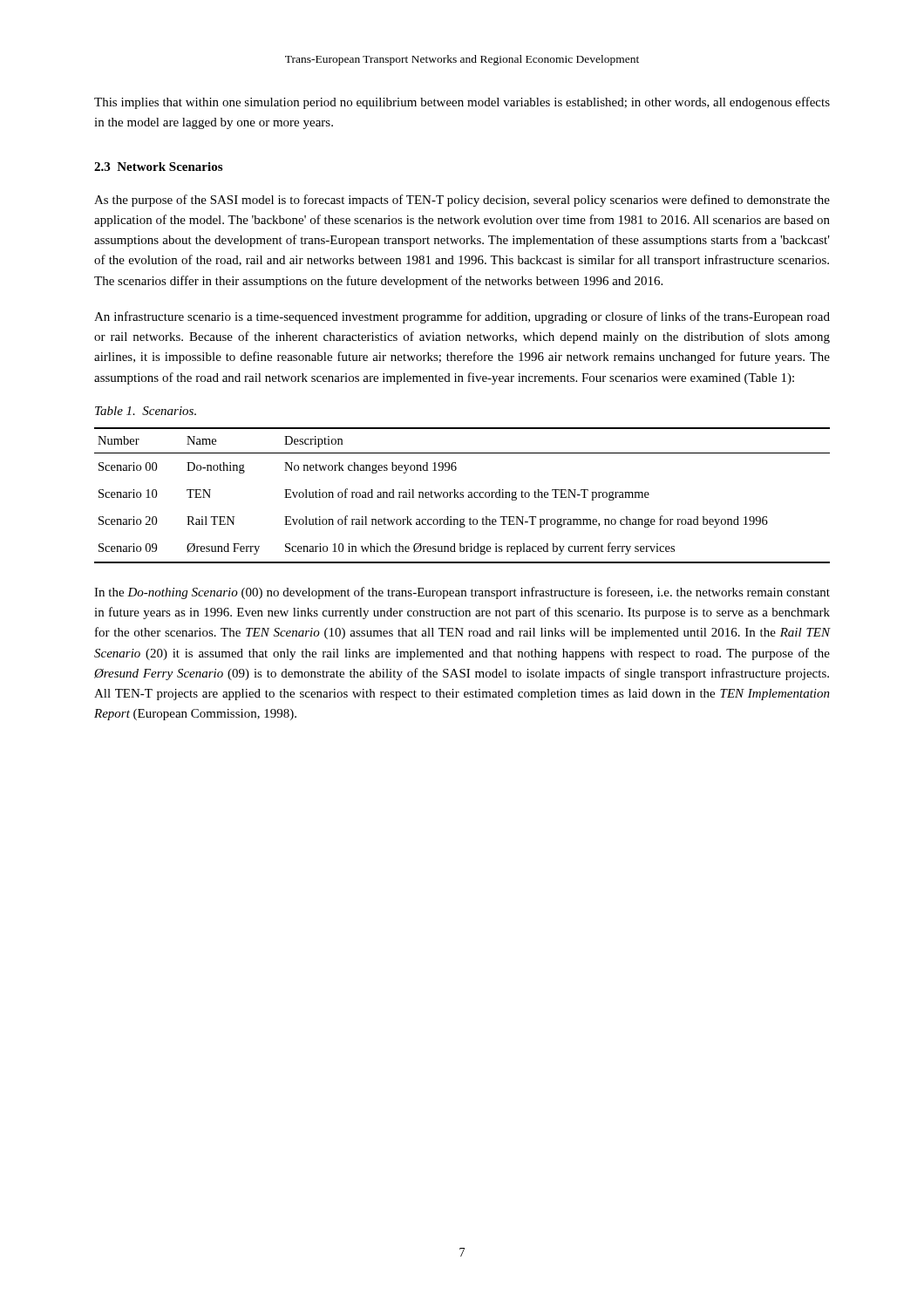The height and width of the screenshot is (1308, 924).
Task: Click on the text block with the text "As the purpose of the"
Action: (x=462, y=240)
